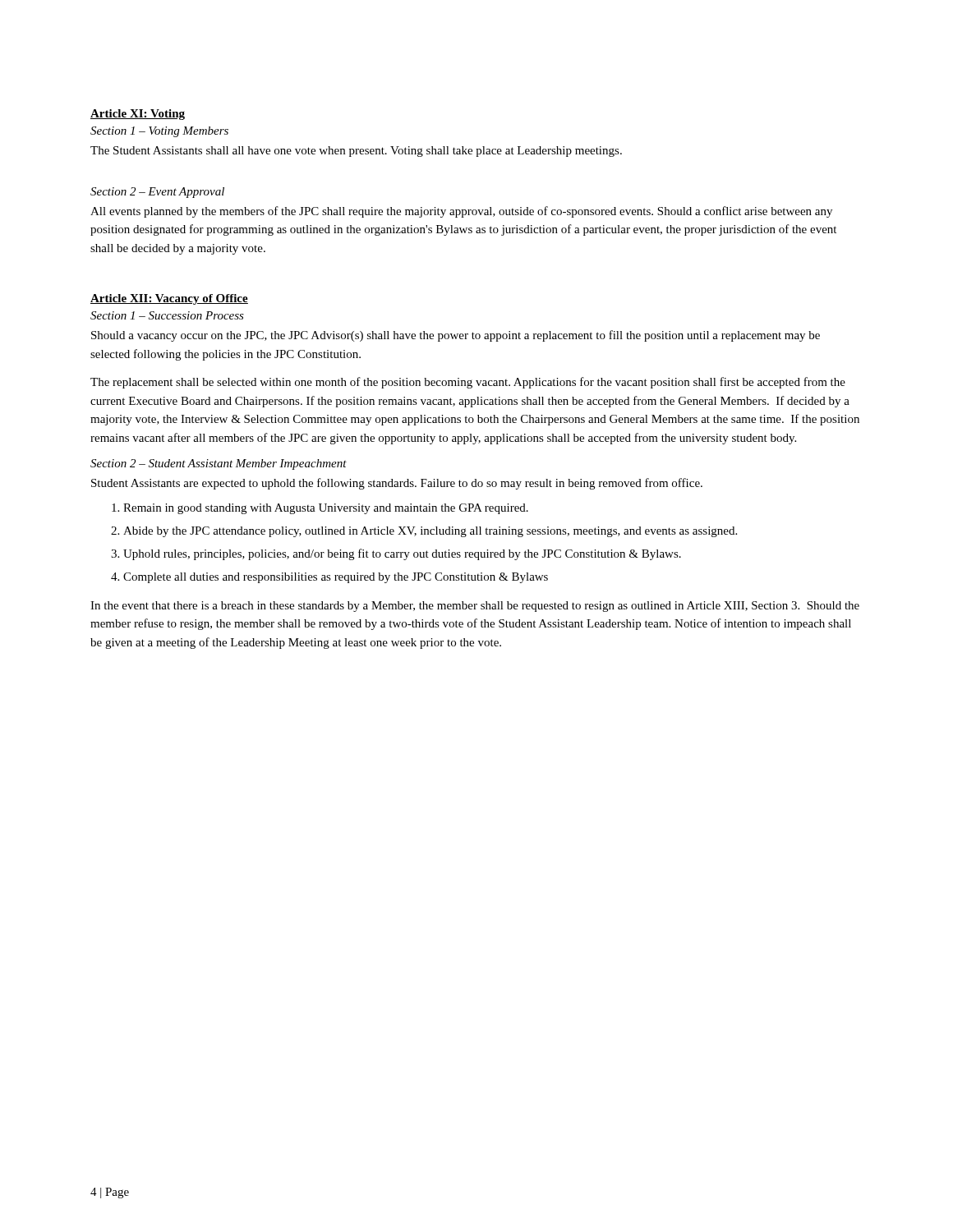The height and width of the screenshot is (1232, 953).
Task: Select the text block starting "Abide by the"
Action: (431, 530)
